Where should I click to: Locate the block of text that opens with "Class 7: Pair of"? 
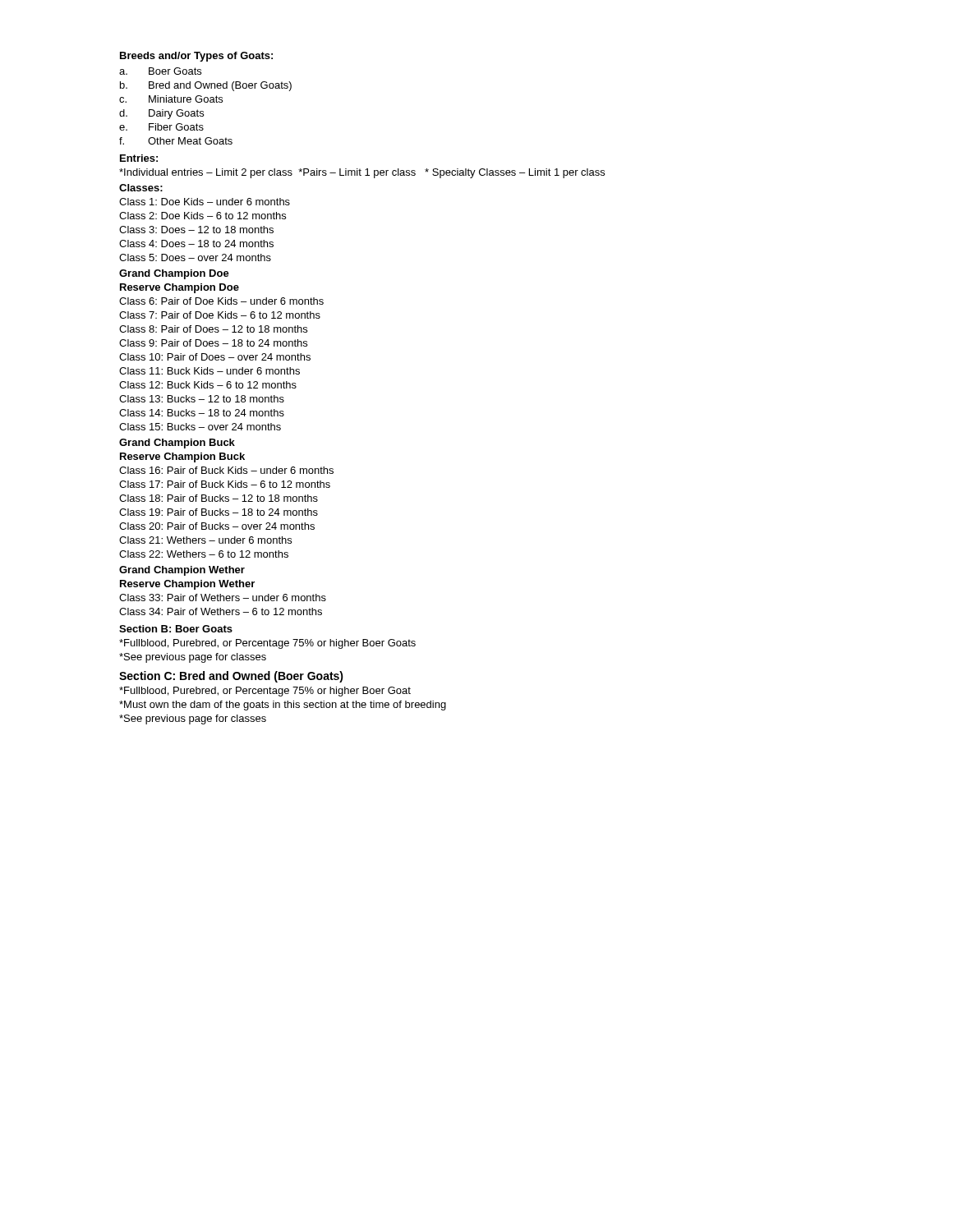[220, 315]
